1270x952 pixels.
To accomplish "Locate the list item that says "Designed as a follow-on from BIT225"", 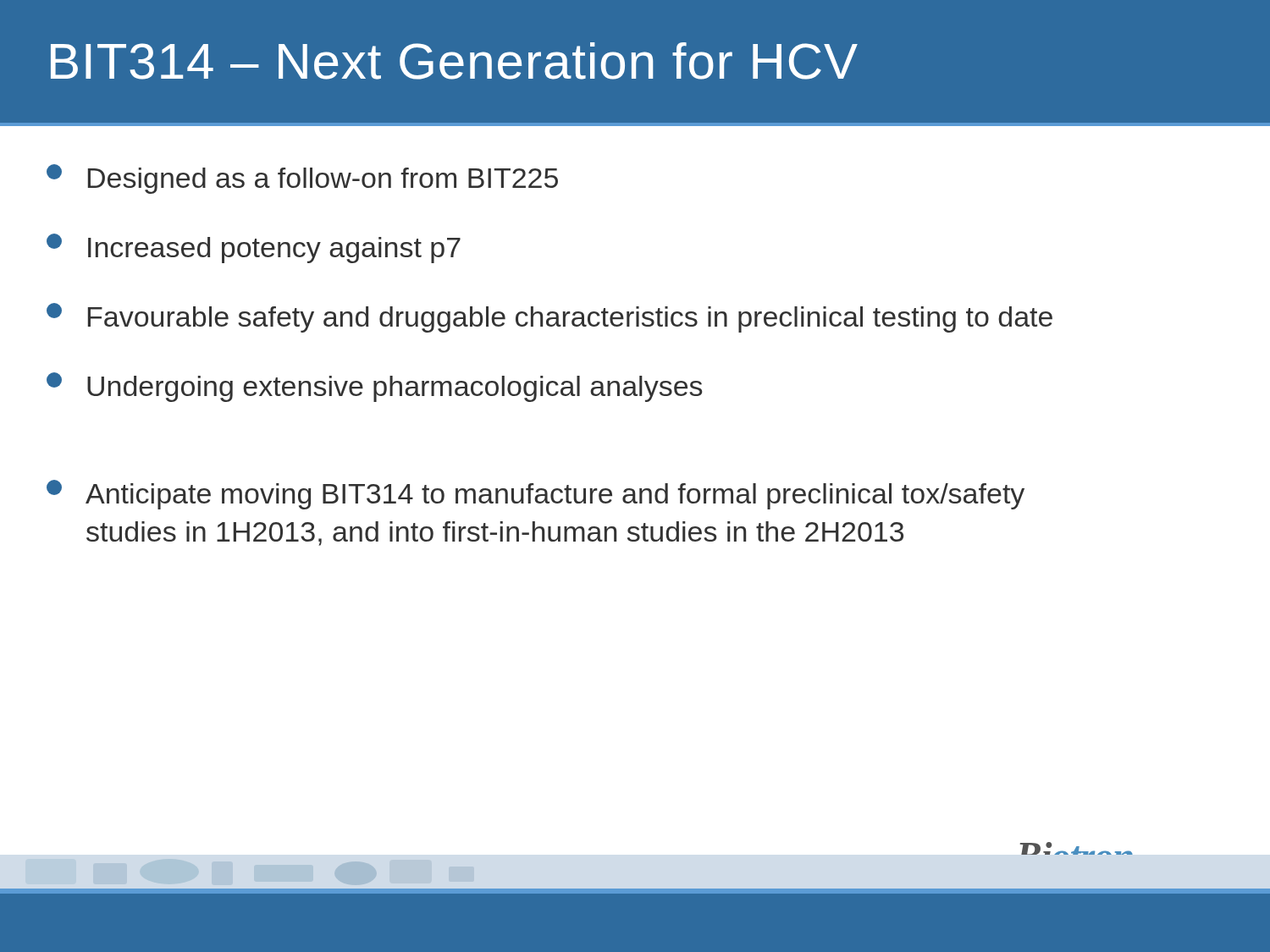I will 303,178.
